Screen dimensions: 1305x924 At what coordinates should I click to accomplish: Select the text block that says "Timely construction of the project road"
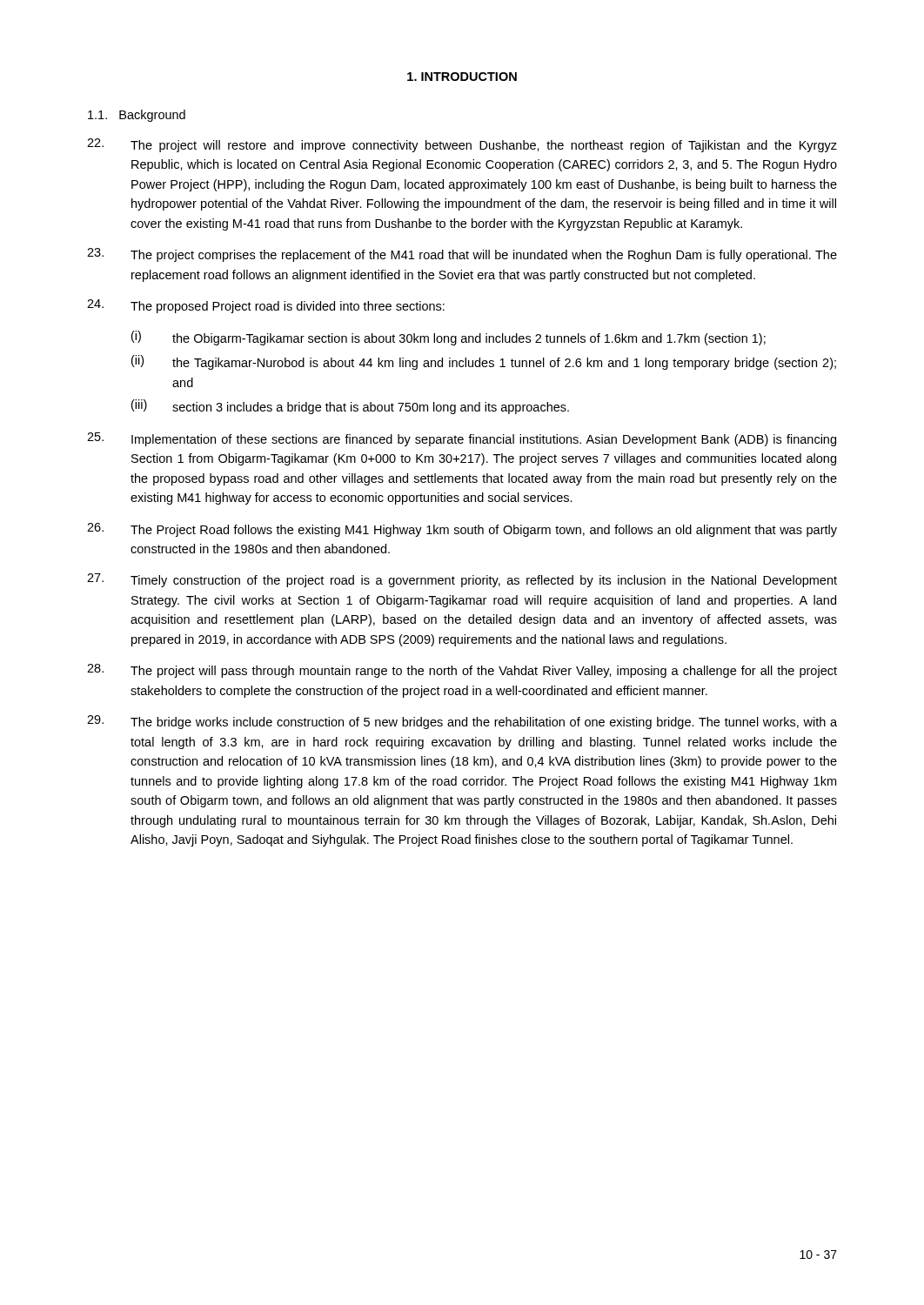click(x=462, y=610)
